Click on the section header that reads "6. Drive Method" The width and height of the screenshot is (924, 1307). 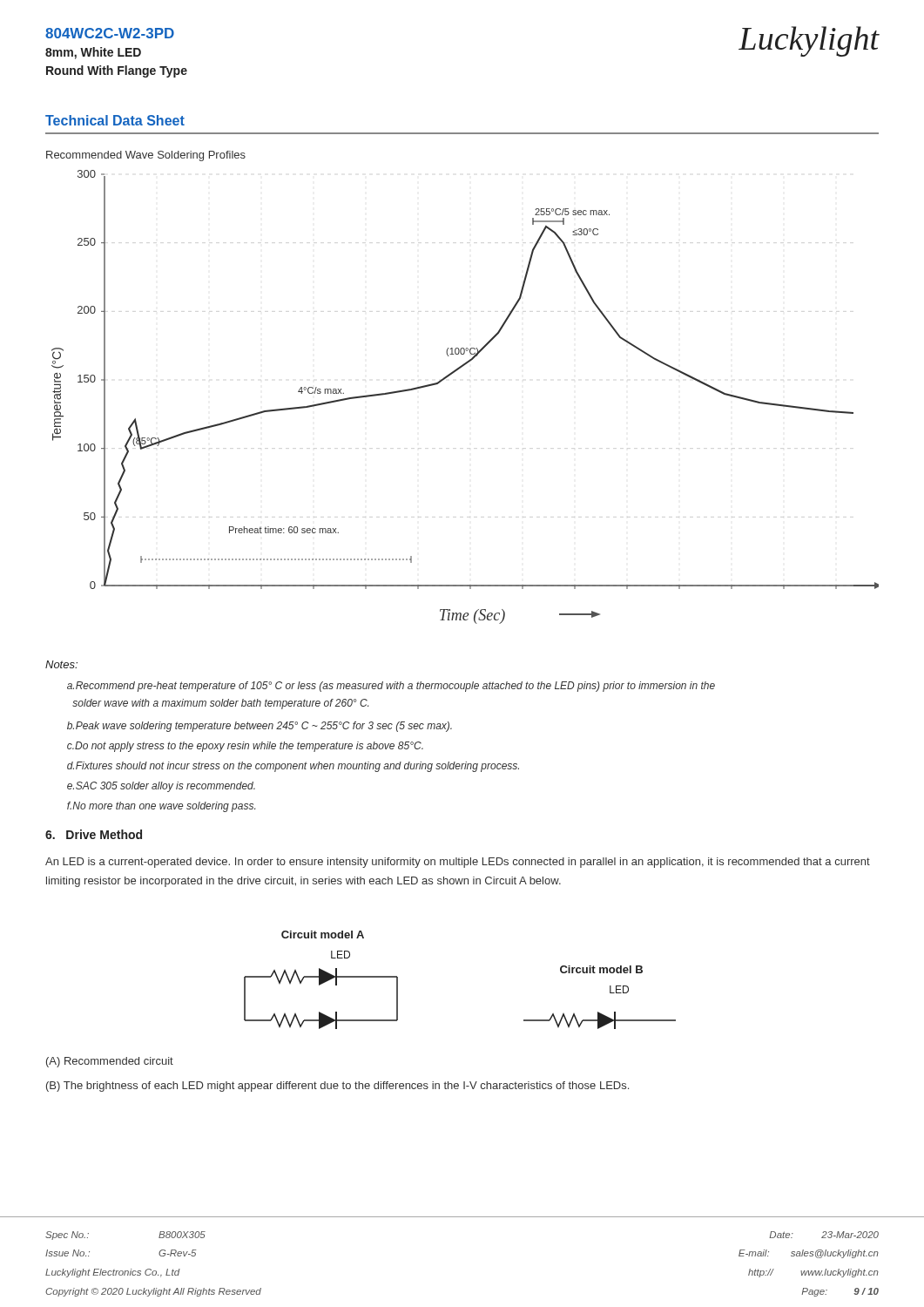click(94, 834)
